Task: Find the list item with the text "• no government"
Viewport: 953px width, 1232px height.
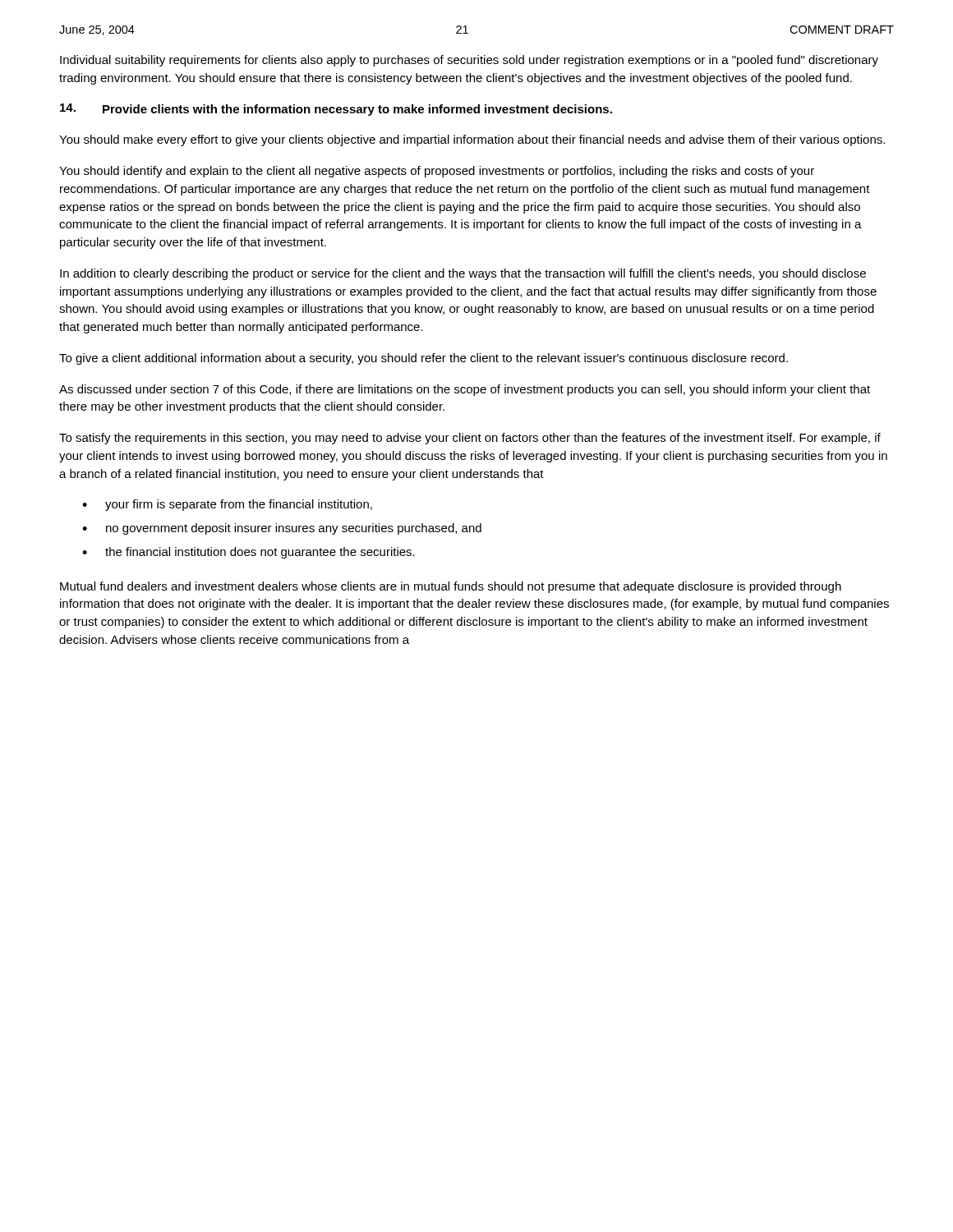Action: (x=488, y=530)
